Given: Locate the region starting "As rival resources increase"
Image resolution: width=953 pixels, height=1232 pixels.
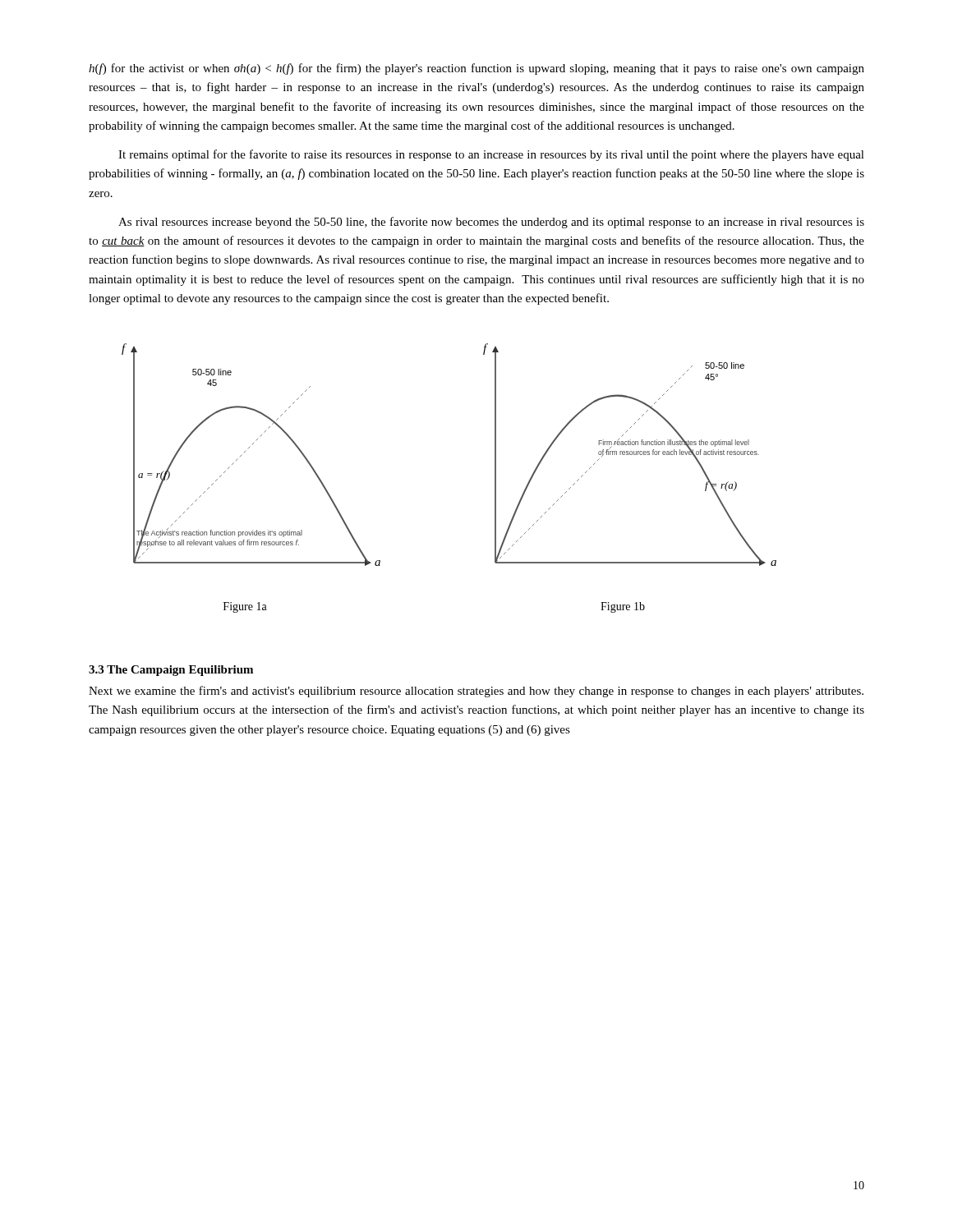Looking at the screenshot, I should coord(476,260).
